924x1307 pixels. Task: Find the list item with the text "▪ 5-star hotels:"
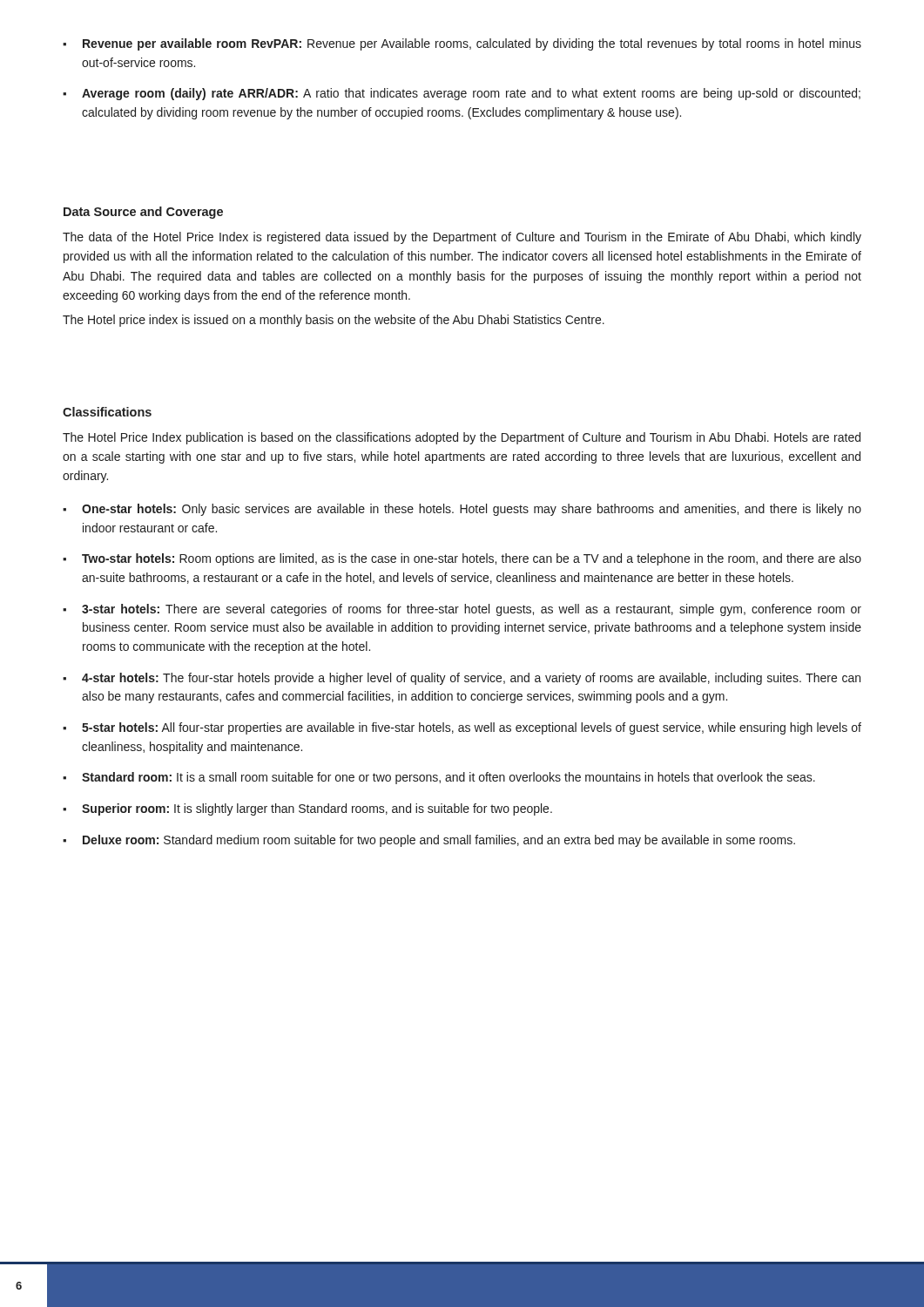(x=462, y=738)
